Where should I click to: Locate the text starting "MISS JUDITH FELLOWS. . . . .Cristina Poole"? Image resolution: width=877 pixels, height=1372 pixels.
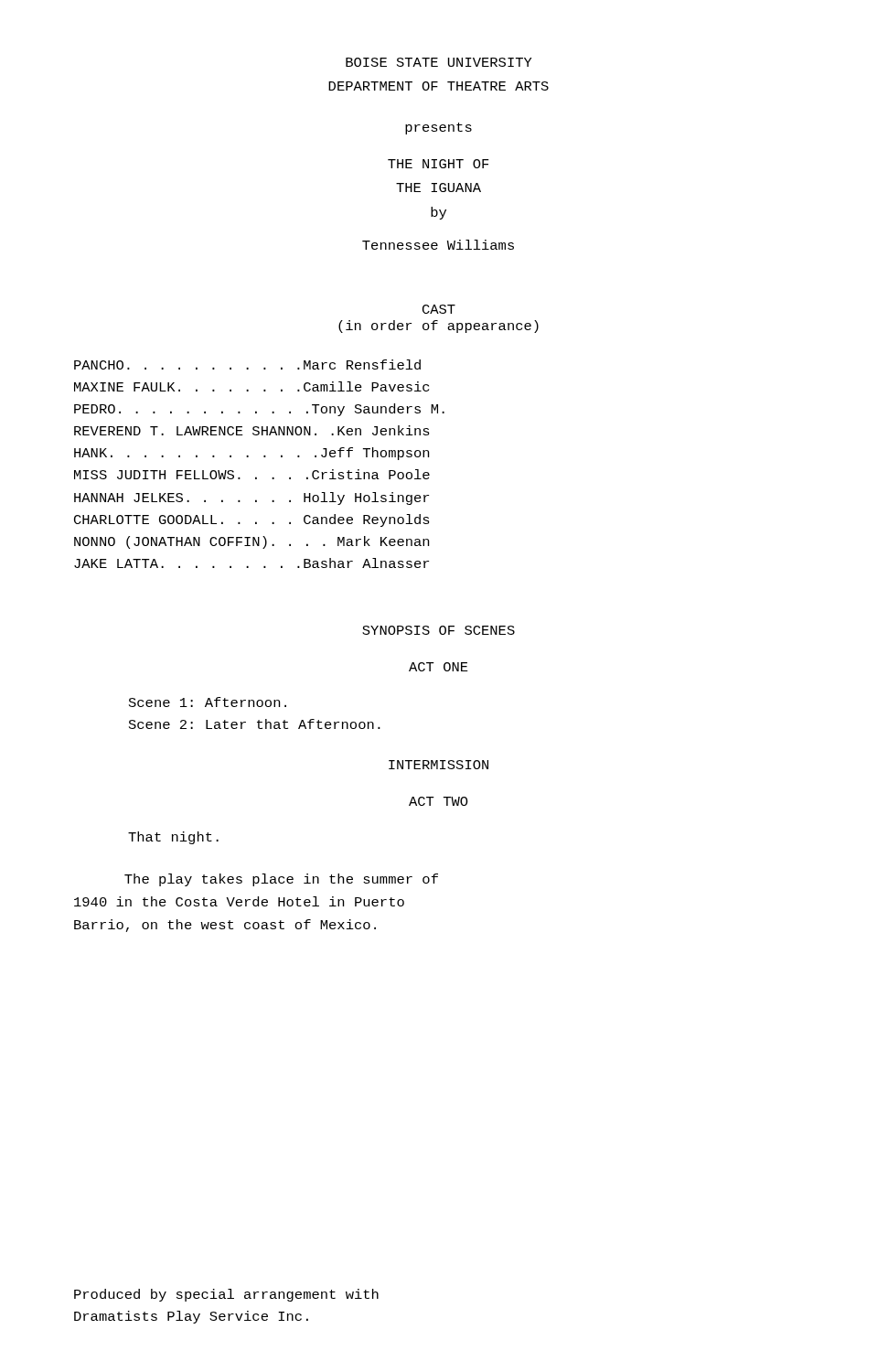[x=252, y=476]
